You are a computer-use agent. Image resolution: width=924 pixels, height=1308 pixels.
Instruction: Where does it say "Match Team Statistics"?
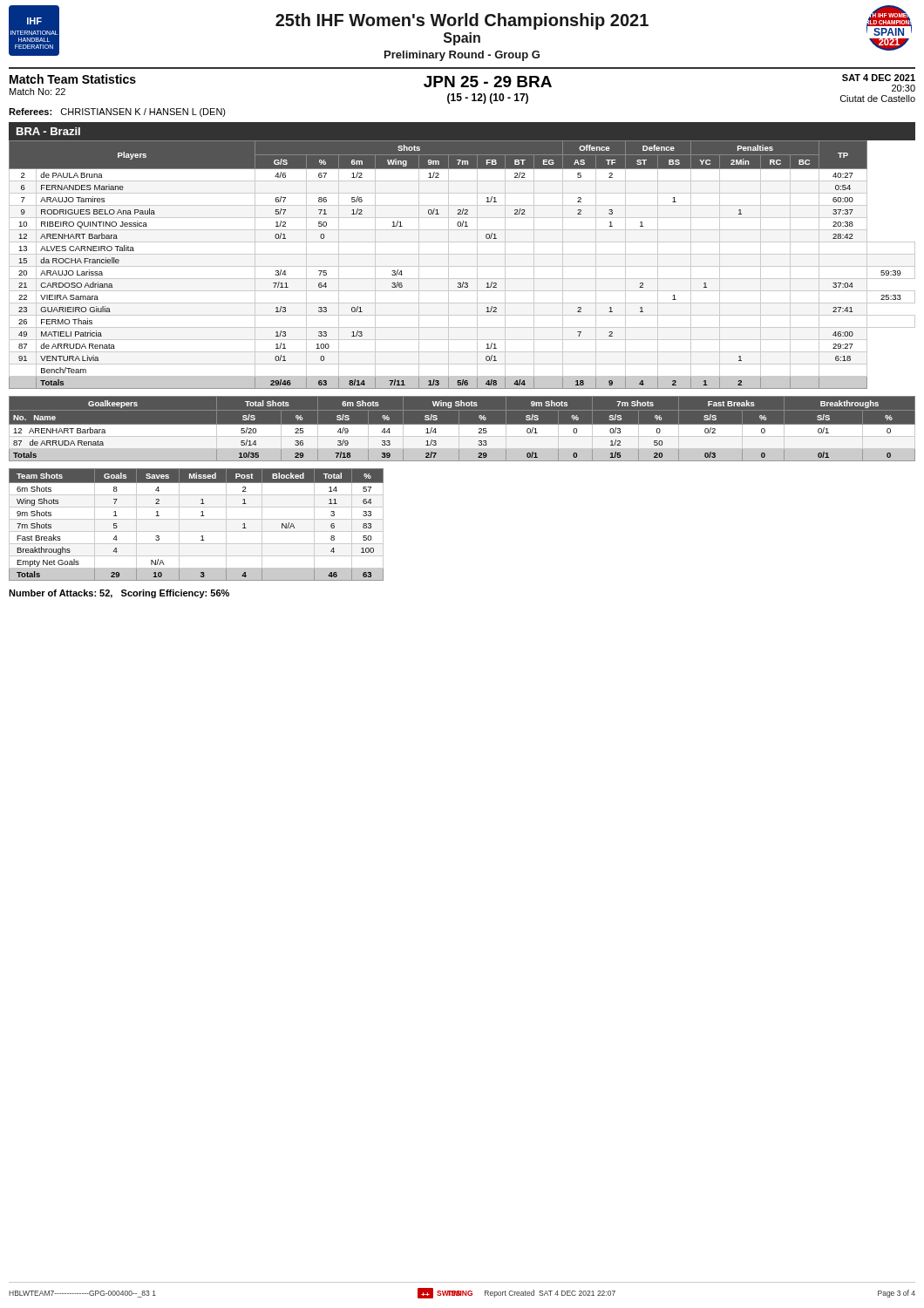tap(72, 79)
